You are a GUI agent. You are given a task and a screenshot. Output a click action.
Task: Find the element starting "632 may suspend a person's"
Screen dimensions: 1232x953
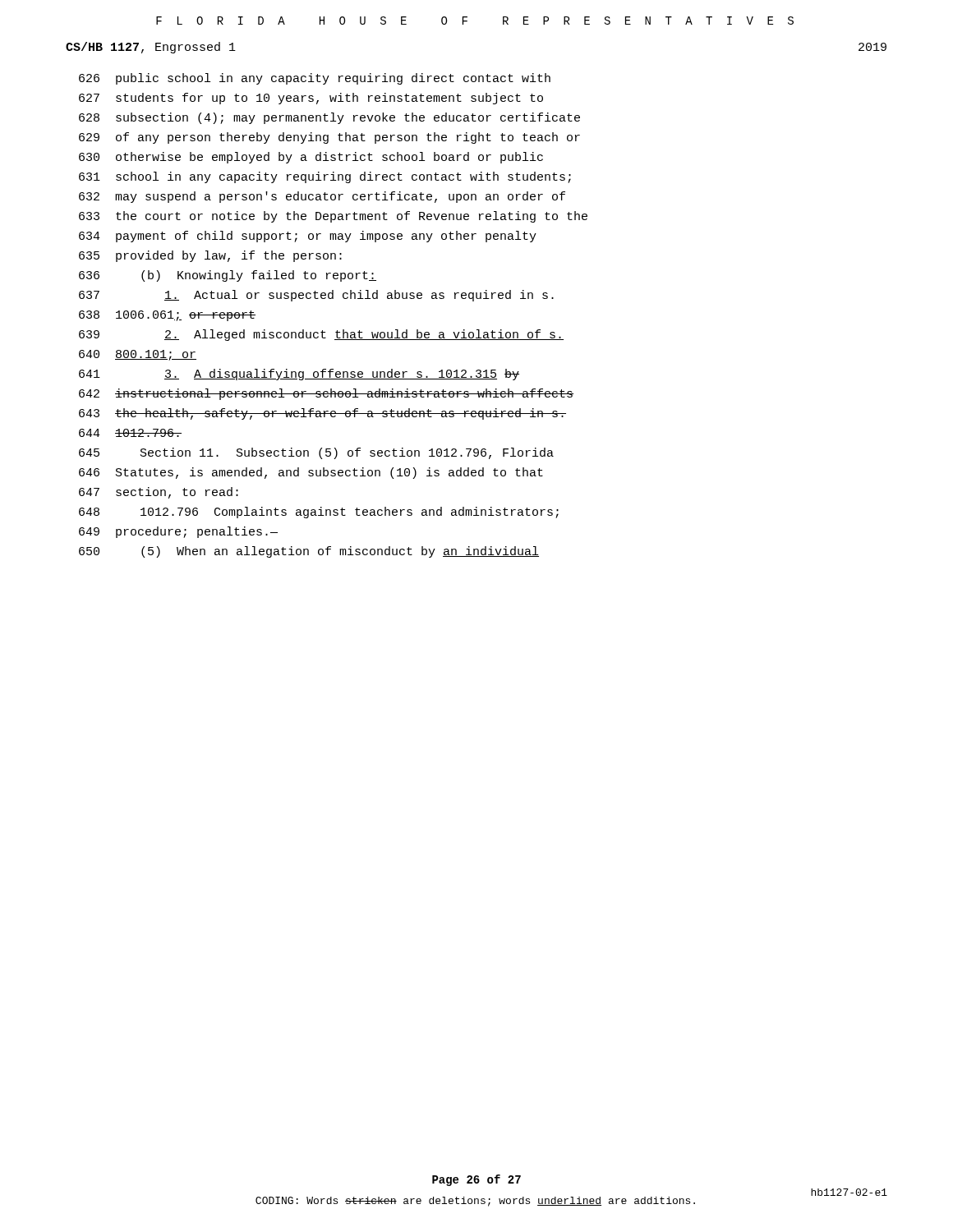(476, 198)
